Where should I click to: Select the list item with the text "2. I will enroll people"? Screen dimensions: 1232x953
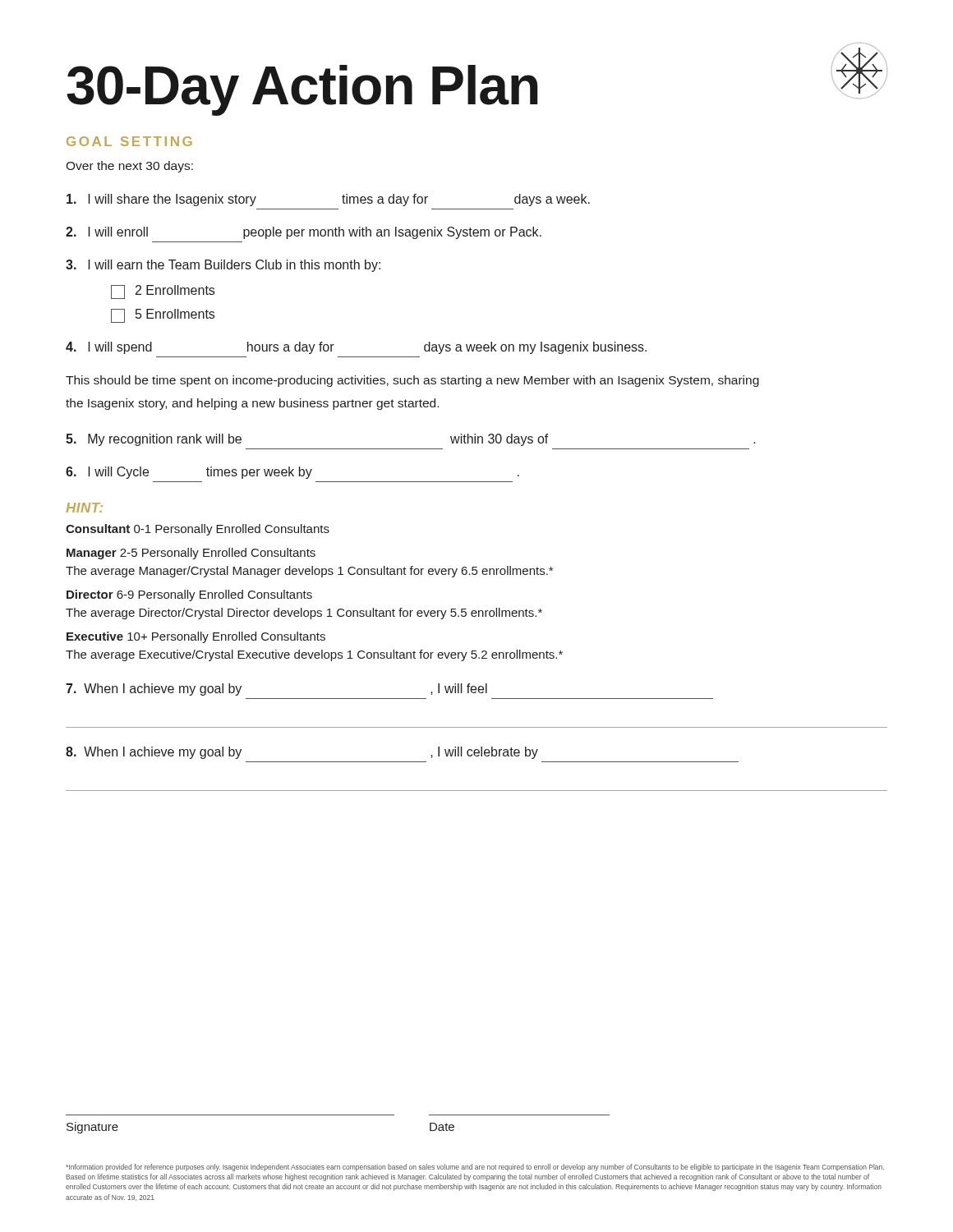click(304, 234)
